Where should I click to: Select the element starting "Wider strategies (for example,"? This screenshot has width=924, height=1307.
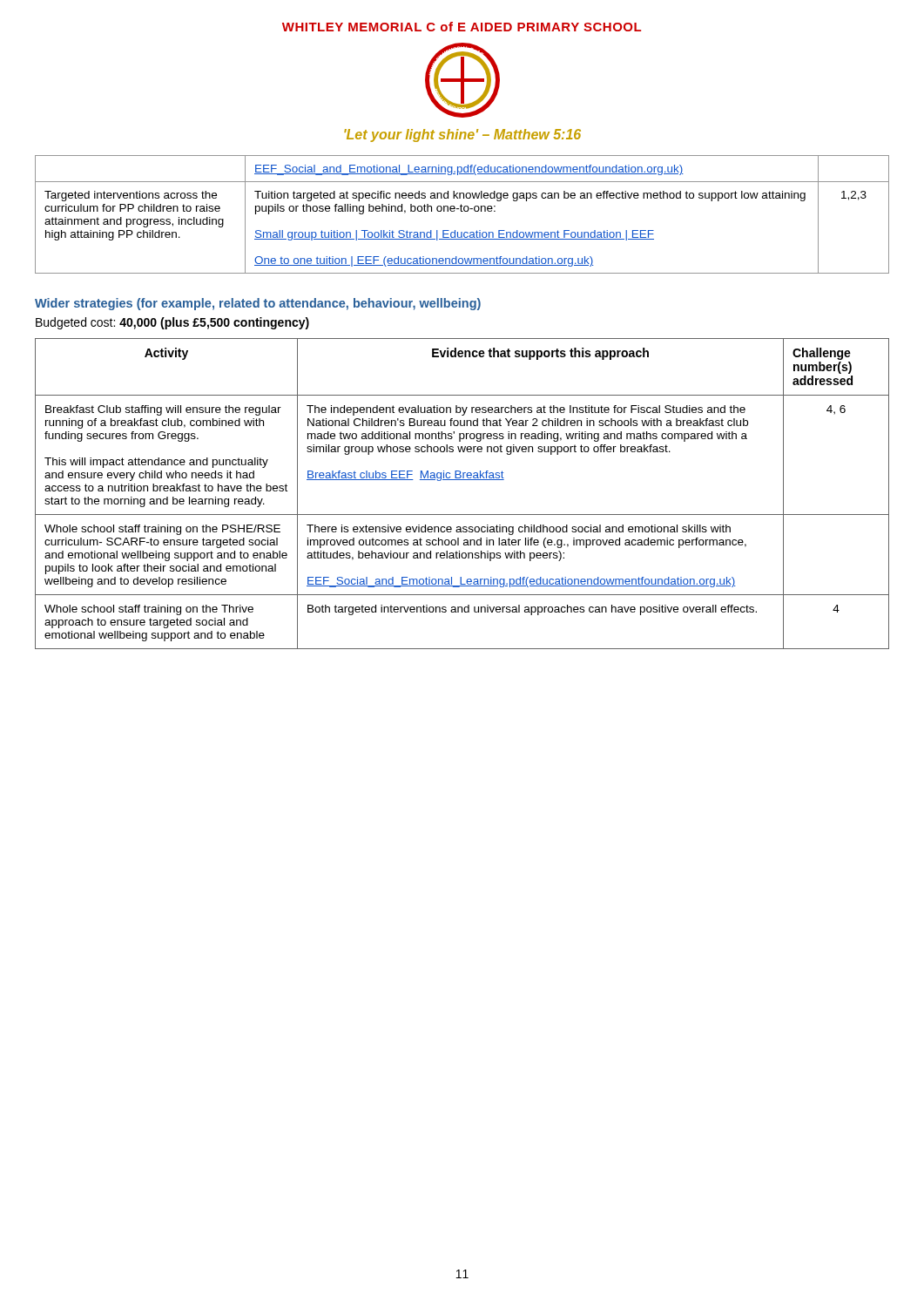258,303
